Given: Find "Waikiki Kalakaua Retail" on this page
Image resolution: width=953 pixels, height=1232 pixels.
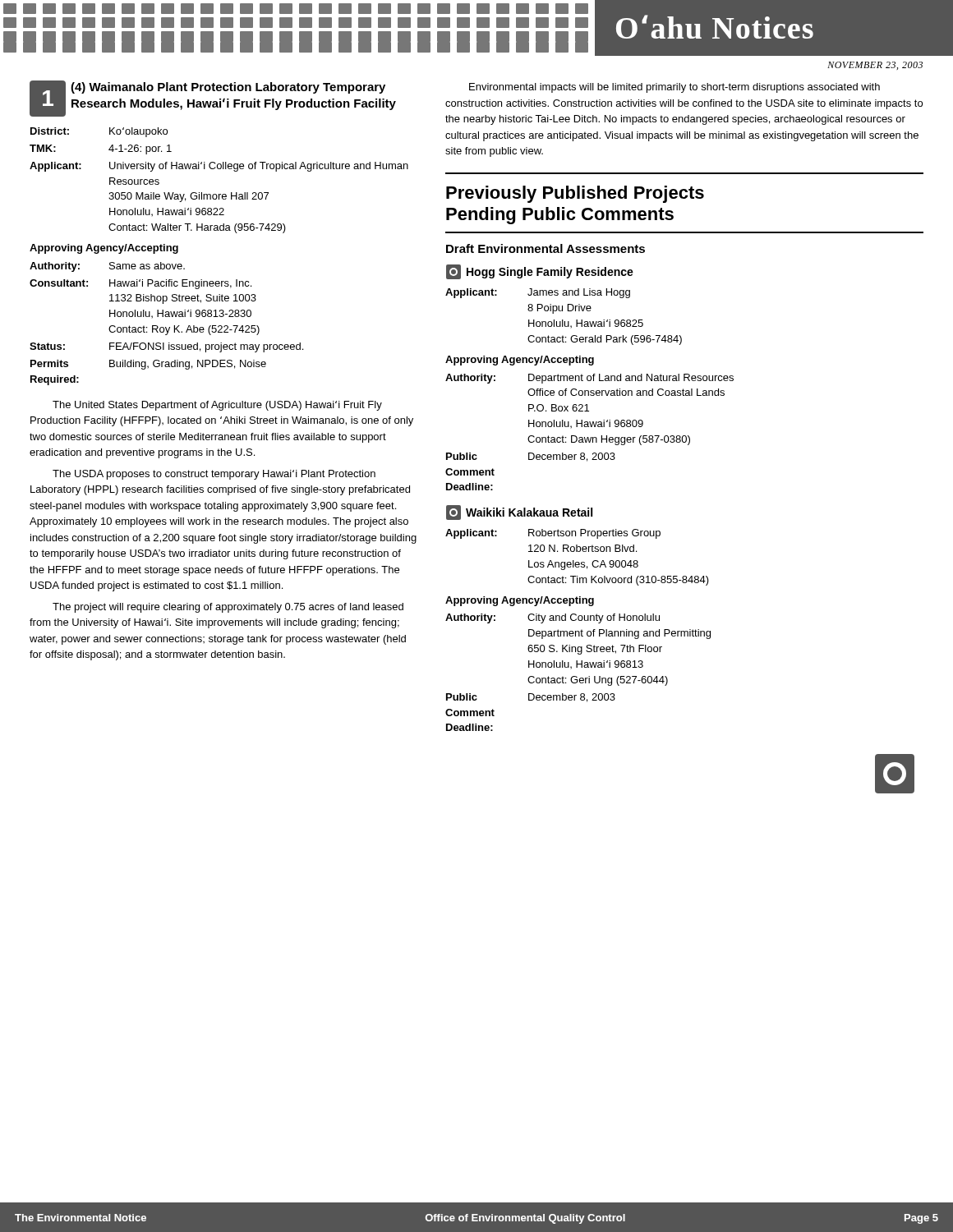Looking at the screenshot, I should [519, 513].
